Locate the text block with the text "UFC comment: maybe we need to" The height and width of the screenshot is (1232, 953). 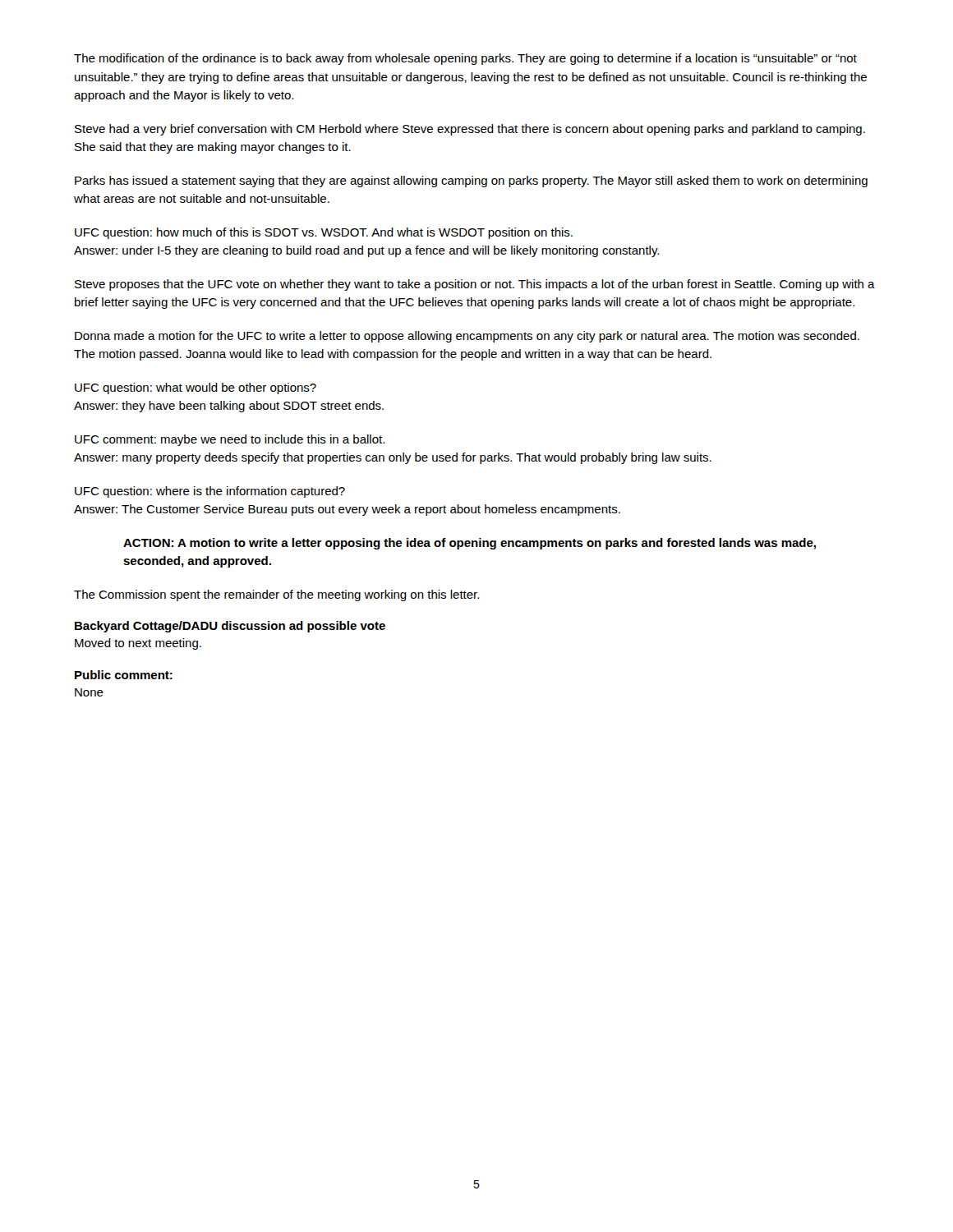[x=393, y=448]
